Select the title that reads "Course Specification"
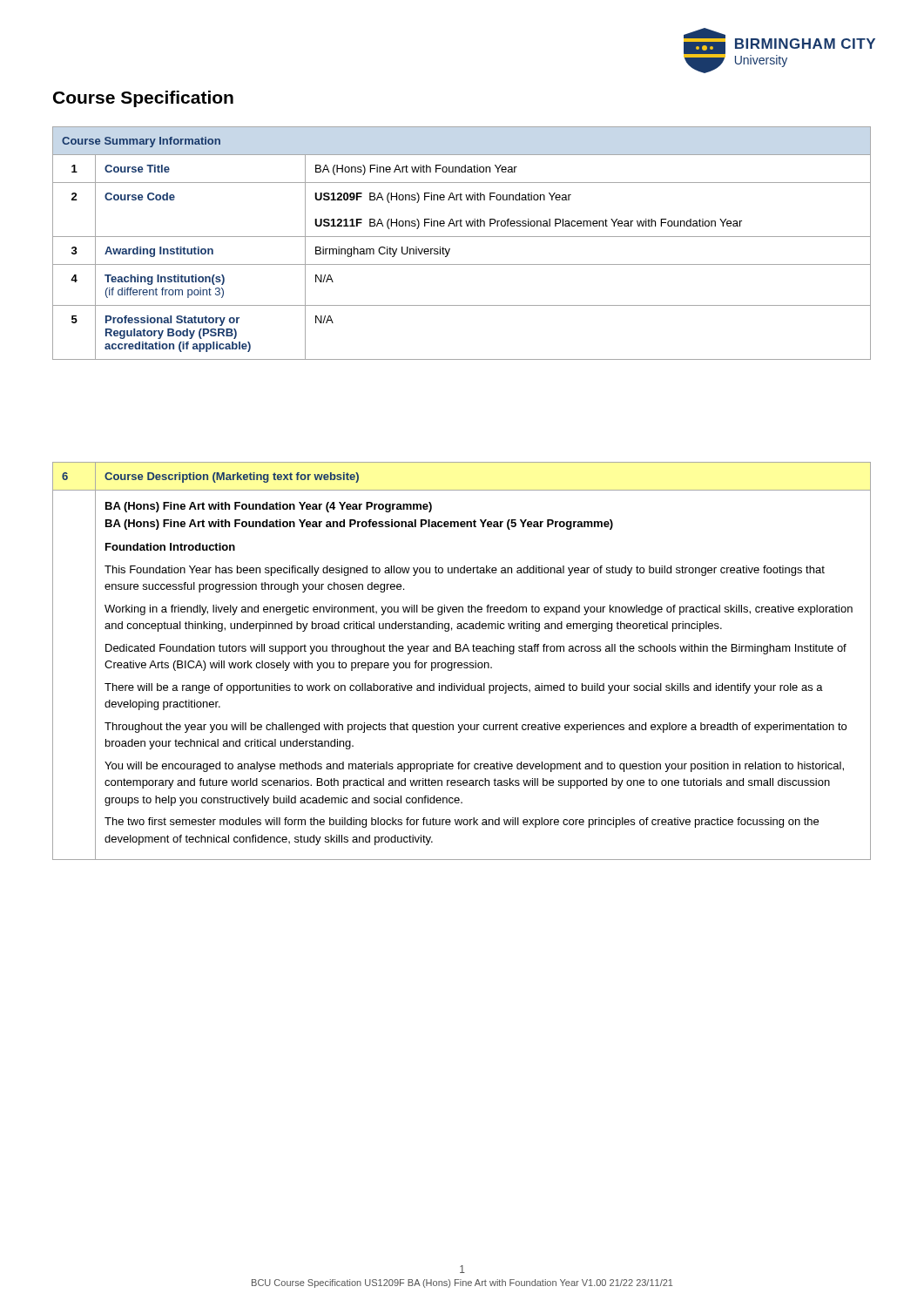The height and width of the screenshot is (1307, 924). (143, 97)
